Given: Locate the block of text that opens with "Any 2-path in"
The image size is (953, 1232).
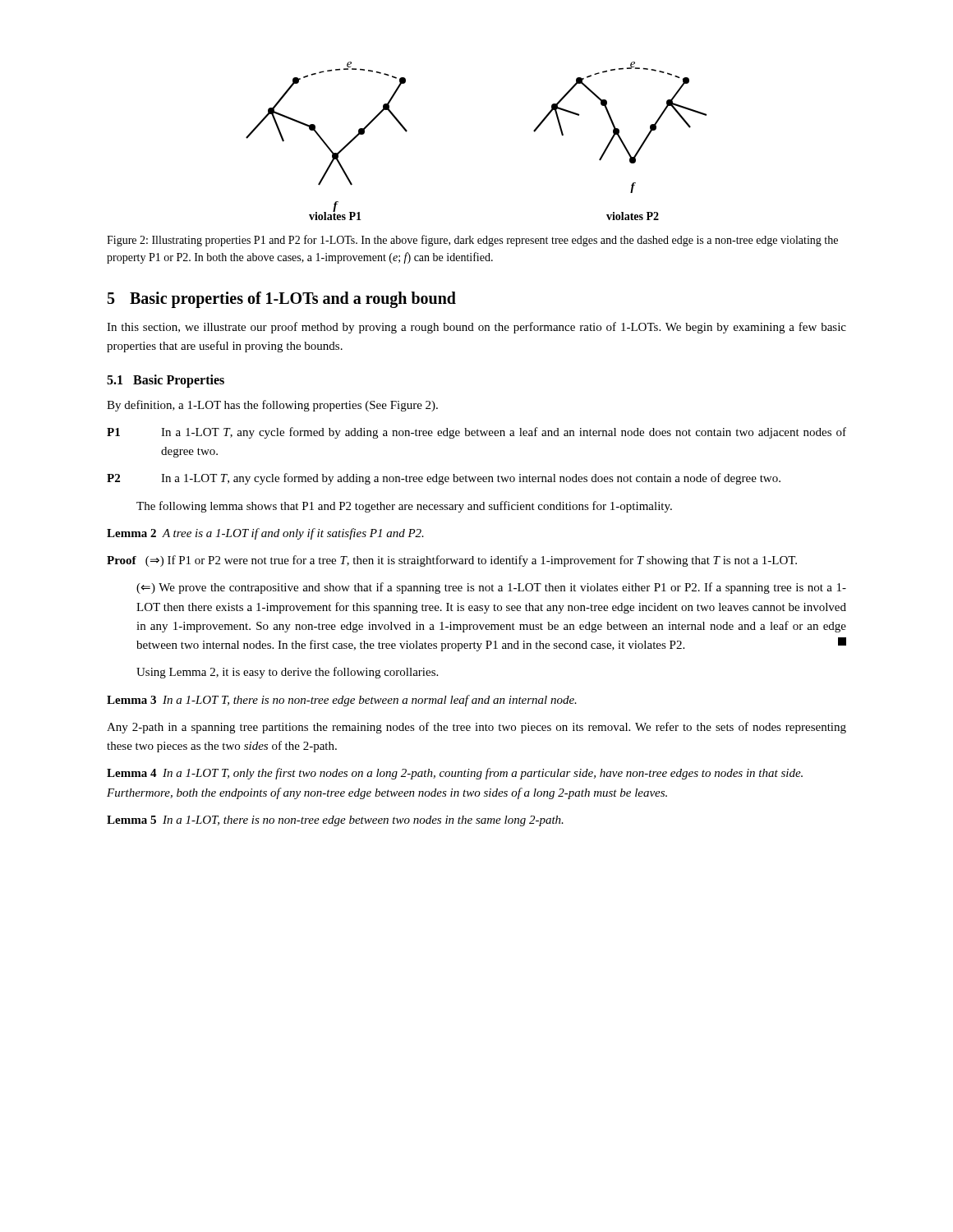Looking at the screenshot, I should pos(476,736).
